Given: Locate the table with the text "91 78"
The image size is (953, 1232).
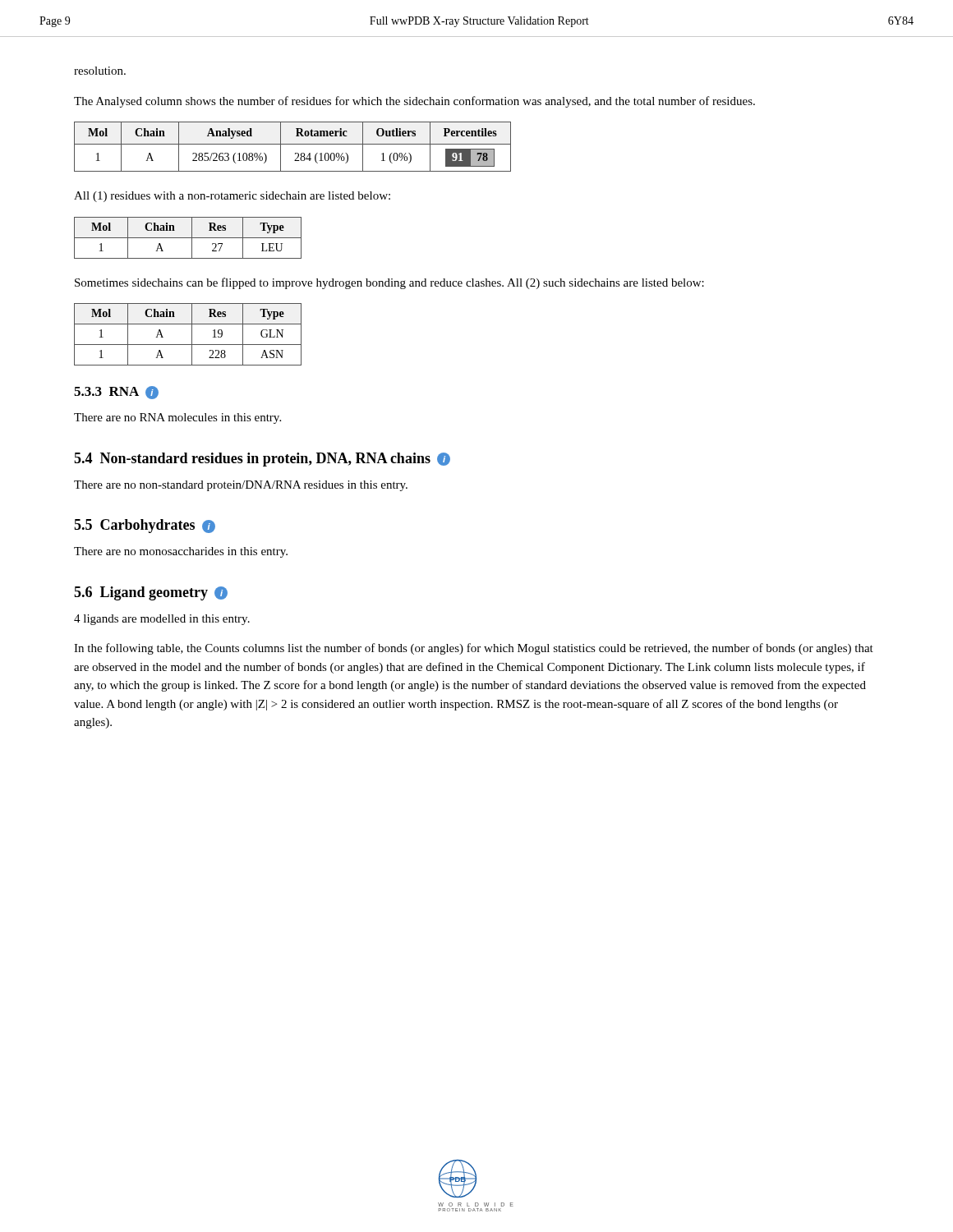Looking at the screenshot, I should 476,147.
